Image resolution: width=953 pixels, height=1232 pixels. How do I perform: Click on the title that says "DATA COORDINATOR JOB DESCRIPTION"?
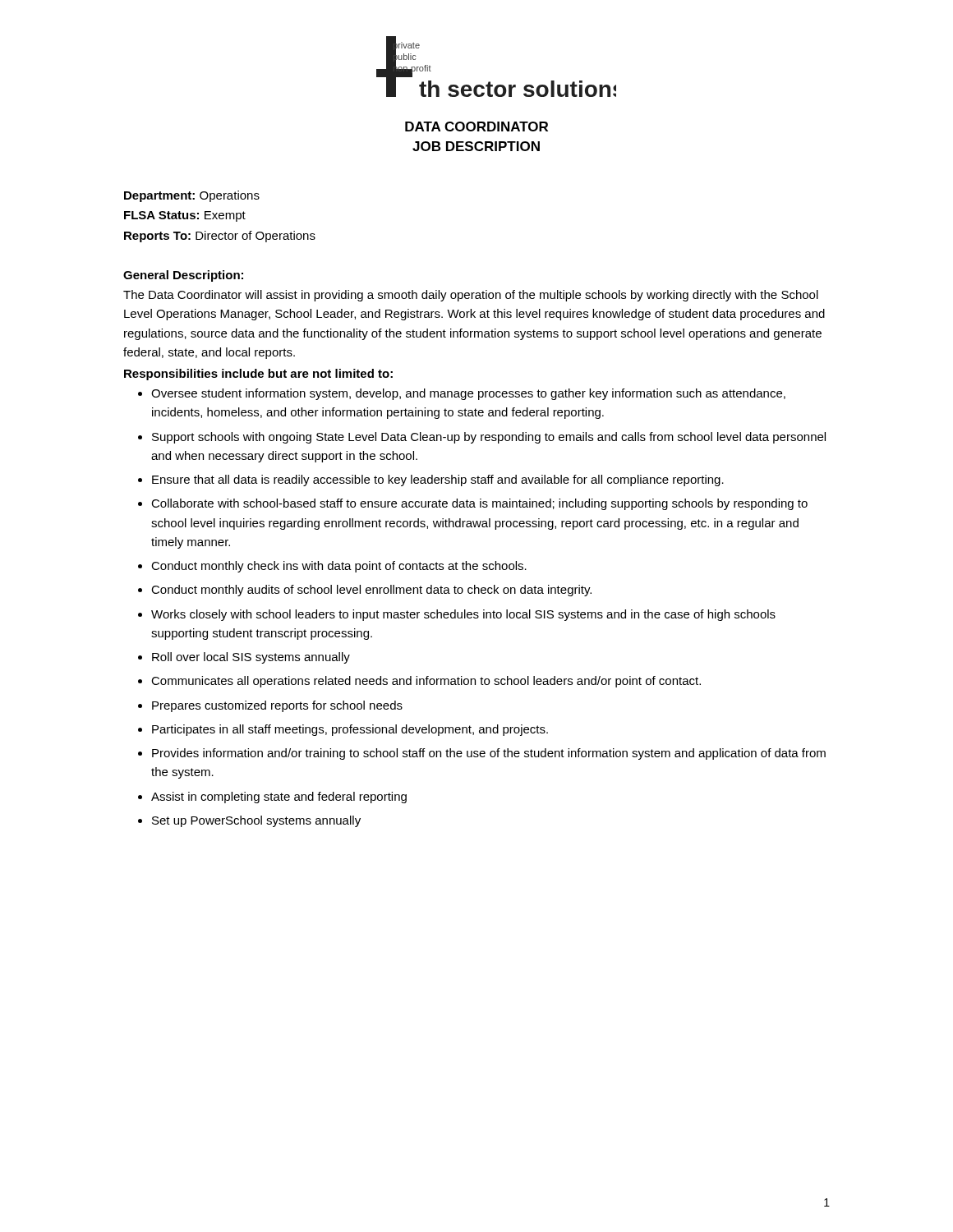[476, 137]
